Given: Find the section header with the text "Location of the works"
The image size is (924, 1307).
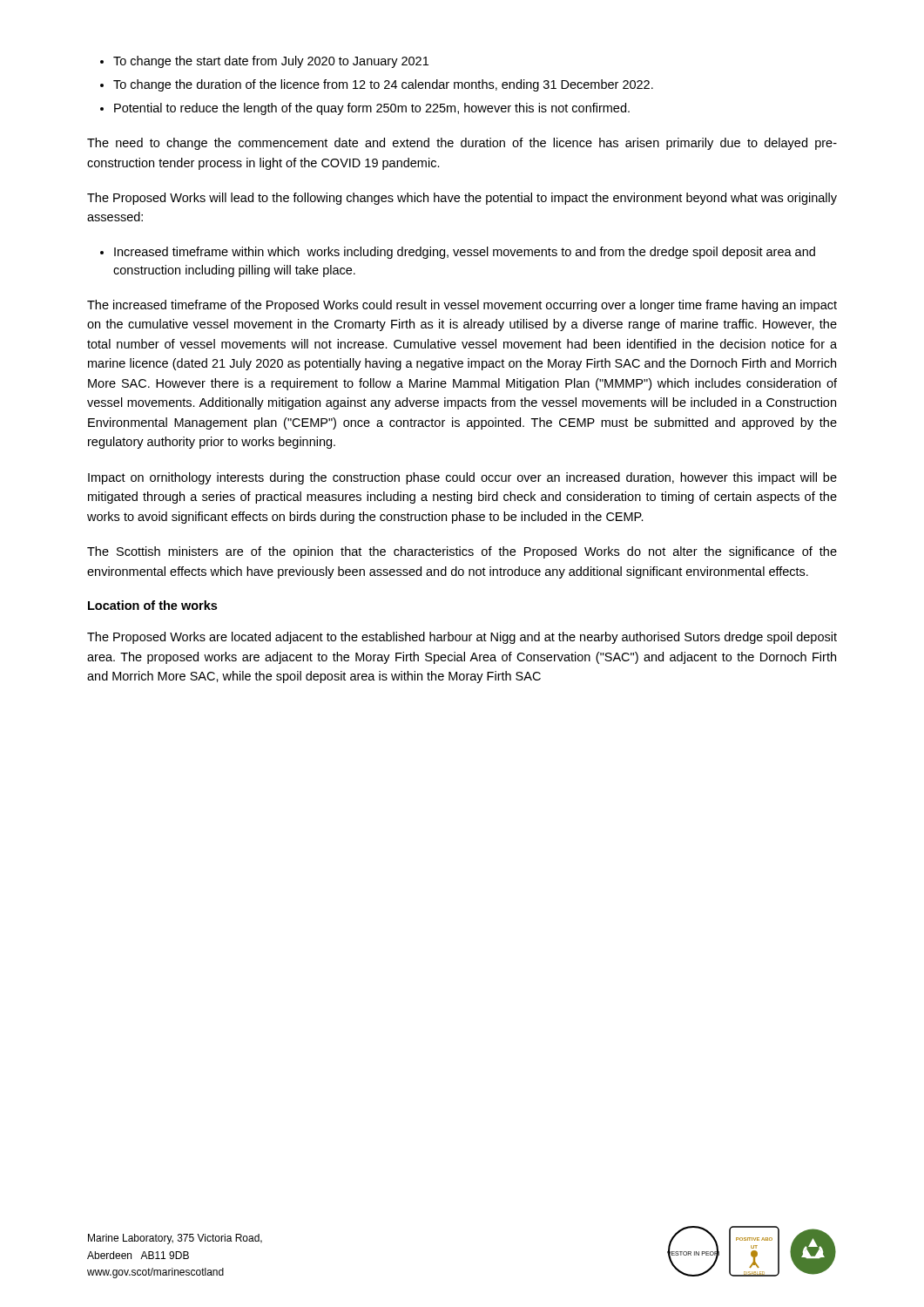Looking at the screenshot, I should (152, 606).
